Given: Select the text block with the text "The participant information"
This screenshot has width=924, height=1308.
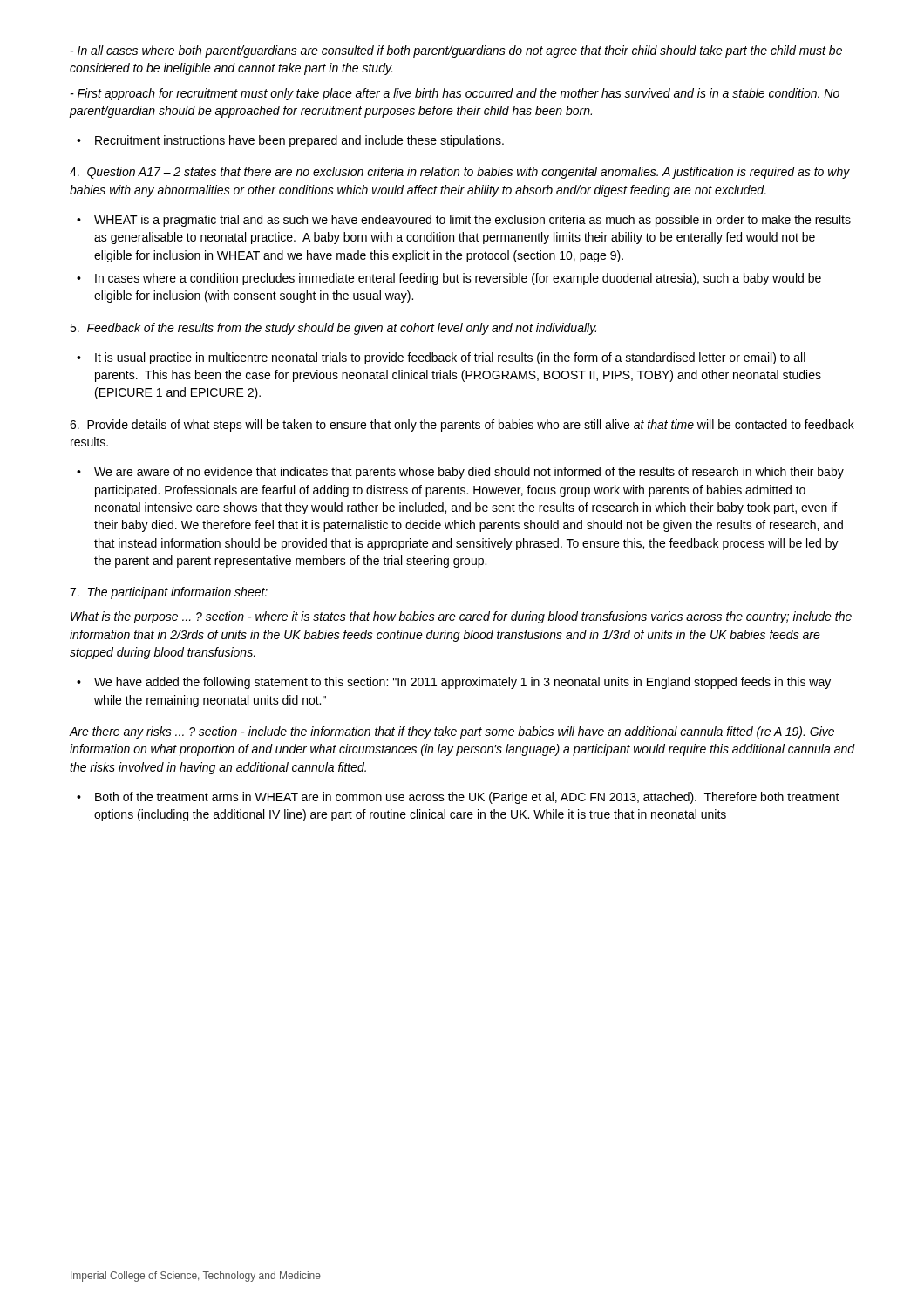Looking at the screenshot, I should 462,622.
